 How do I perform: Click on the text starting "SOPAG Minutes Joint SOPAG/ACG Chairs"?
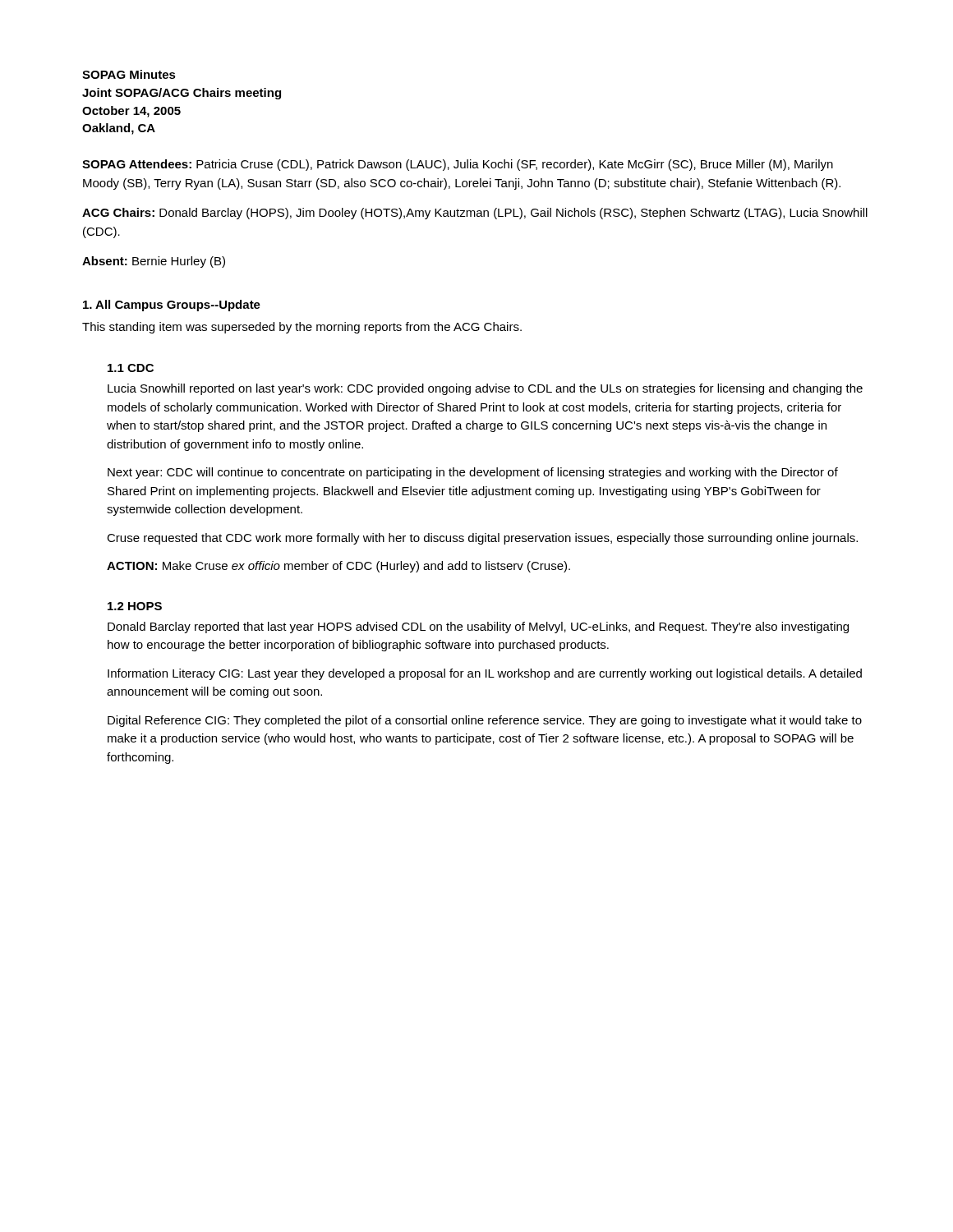point(182,101)
